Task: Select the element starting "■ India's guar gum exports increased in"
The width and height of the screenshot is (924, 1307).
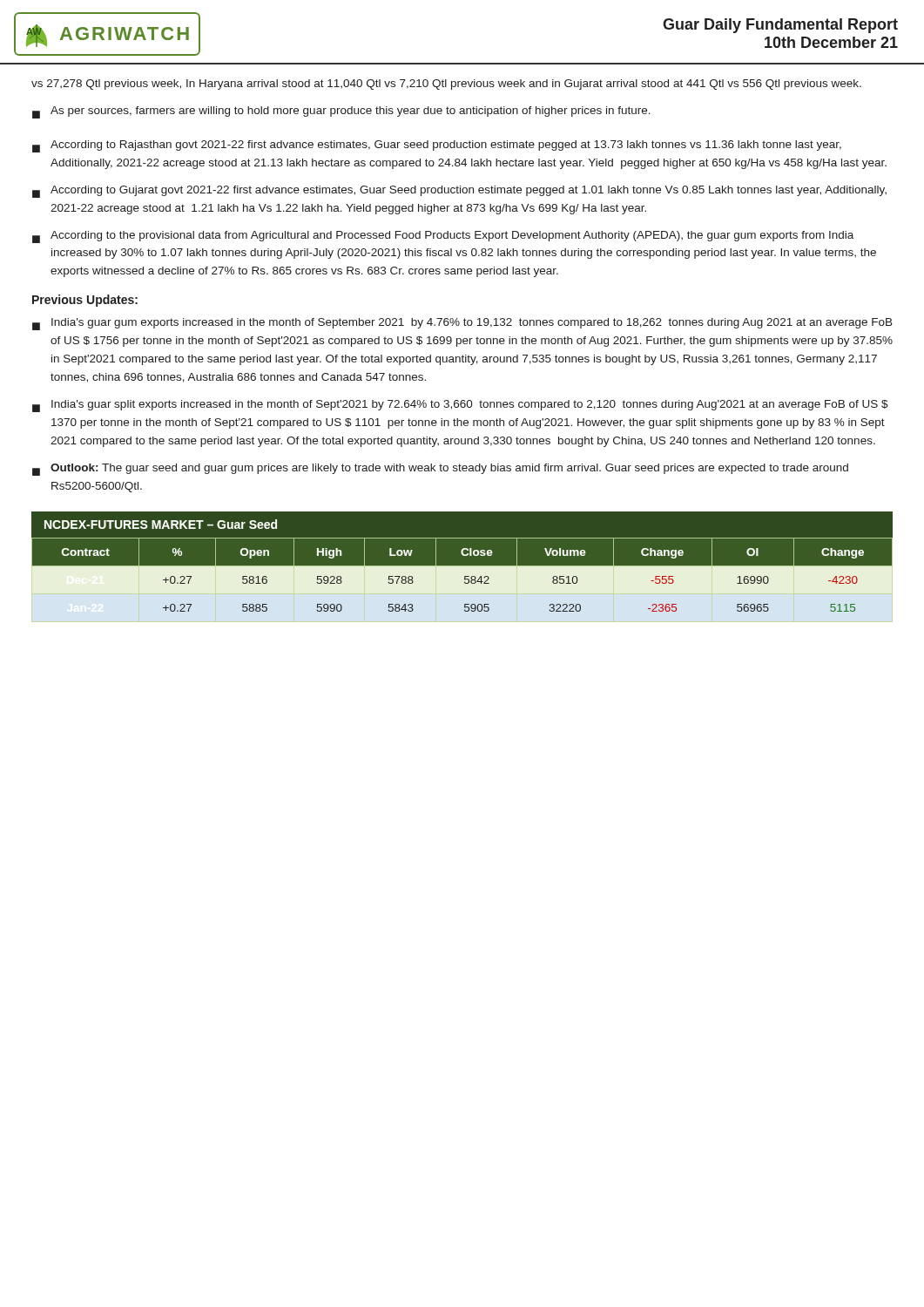Action: [462, 350]
